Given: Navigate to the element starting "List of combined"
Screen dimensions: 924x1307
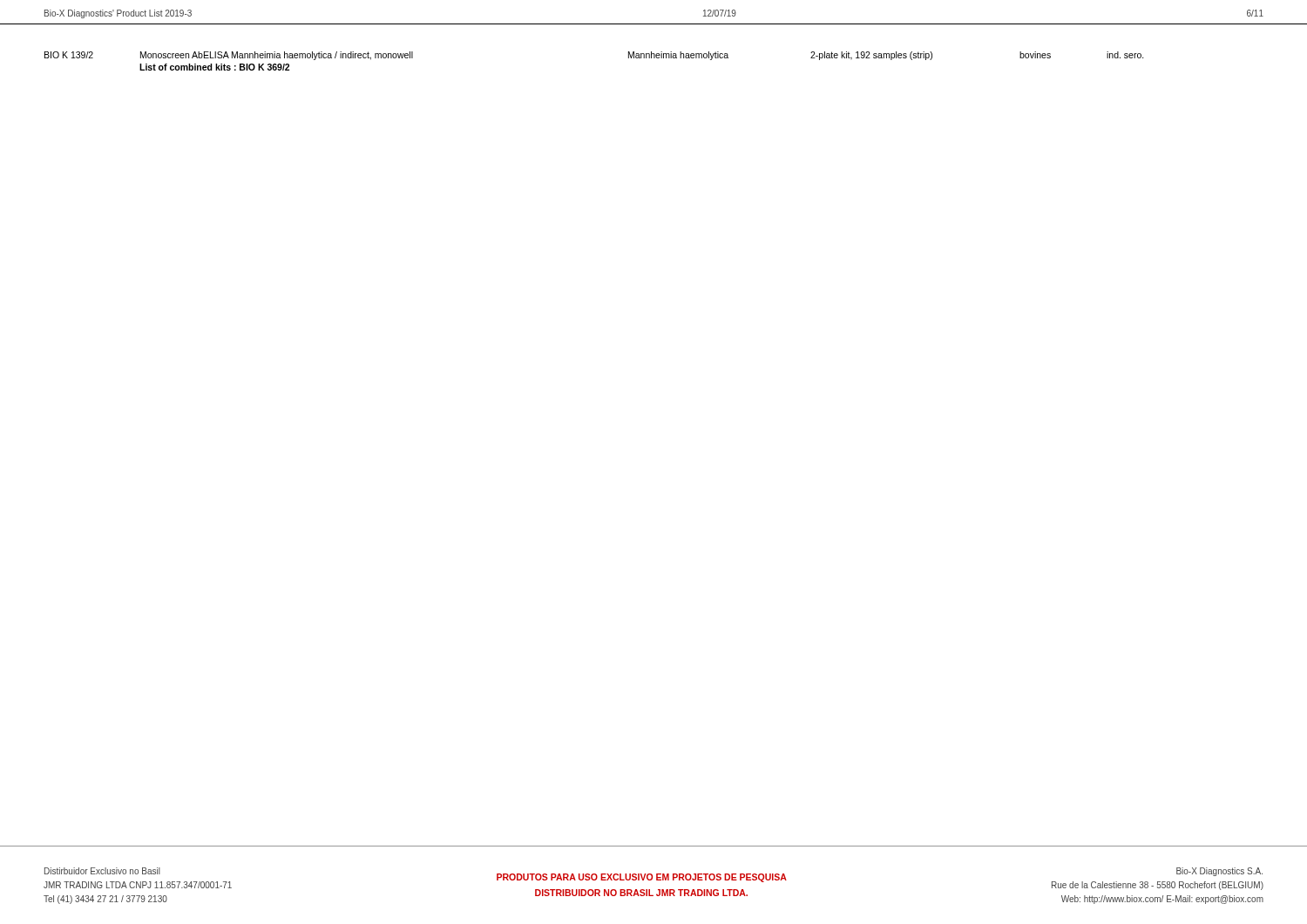Looking at the screenshot, I should click(167, 67).
